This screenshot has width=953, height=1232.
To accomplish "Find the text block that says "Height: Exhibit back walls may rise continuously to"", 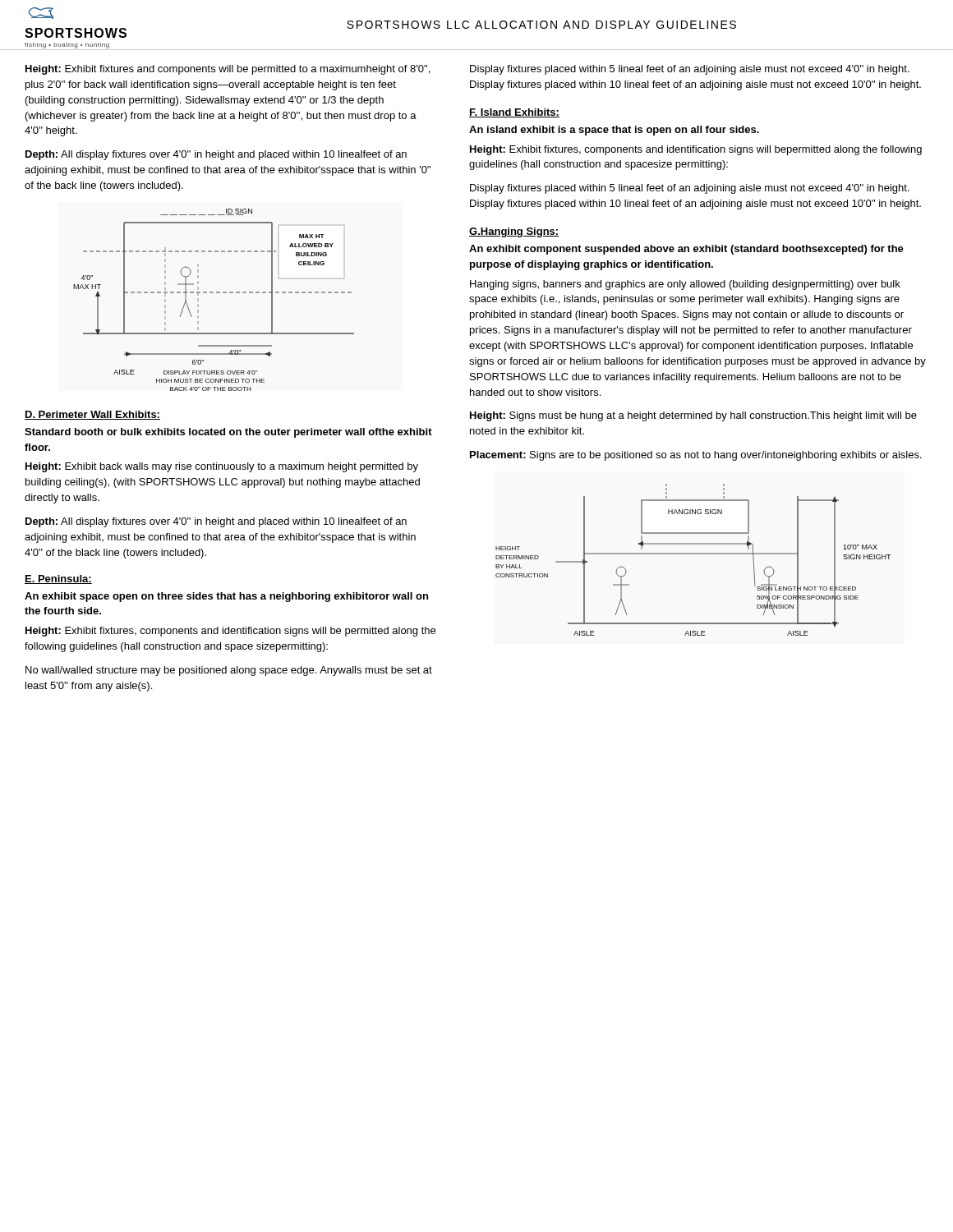I will tap(223, 482).
